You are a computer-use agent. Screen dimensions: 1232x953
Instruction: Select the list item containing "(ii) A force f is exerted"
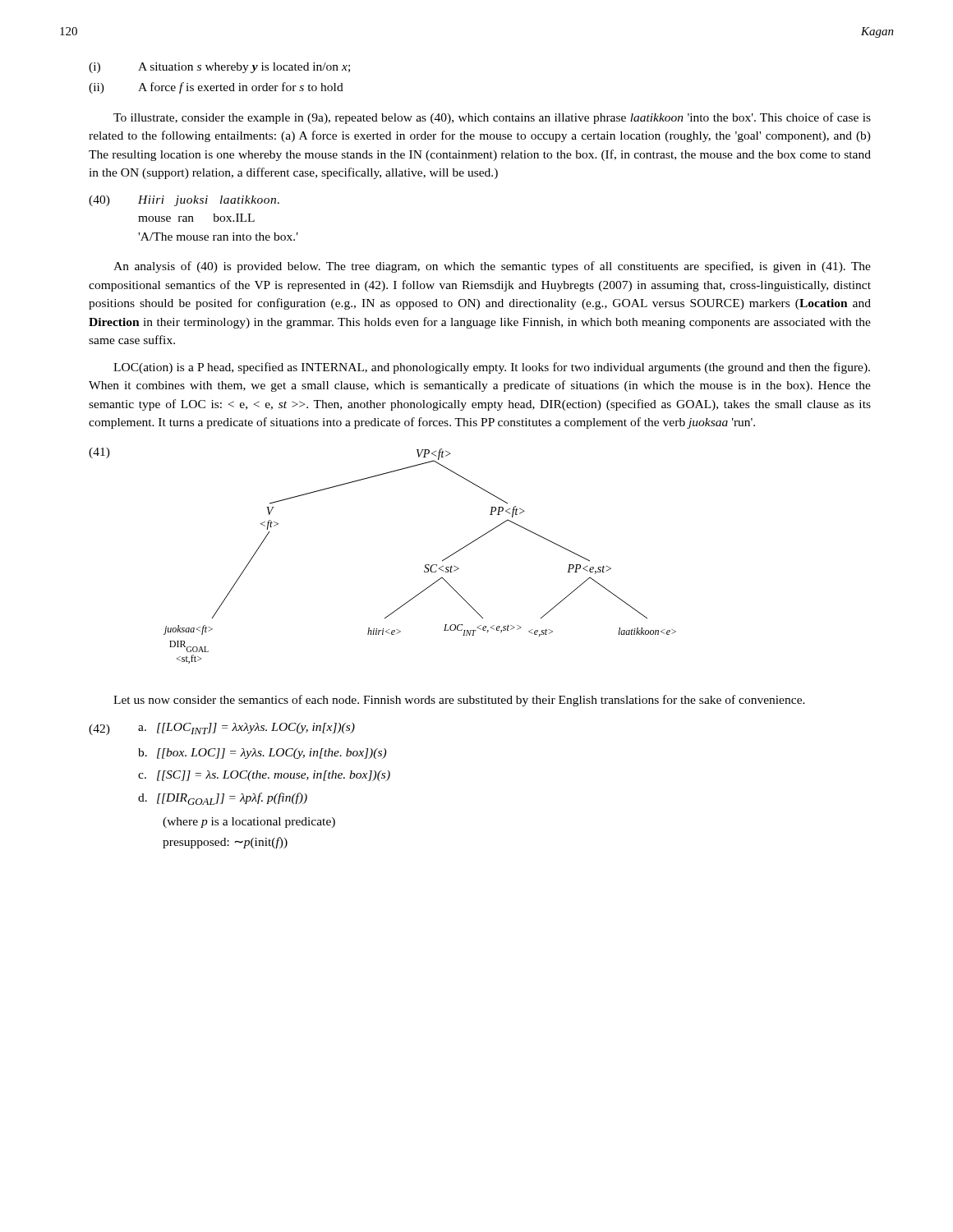pyautogui.click(x=216, y=88)
